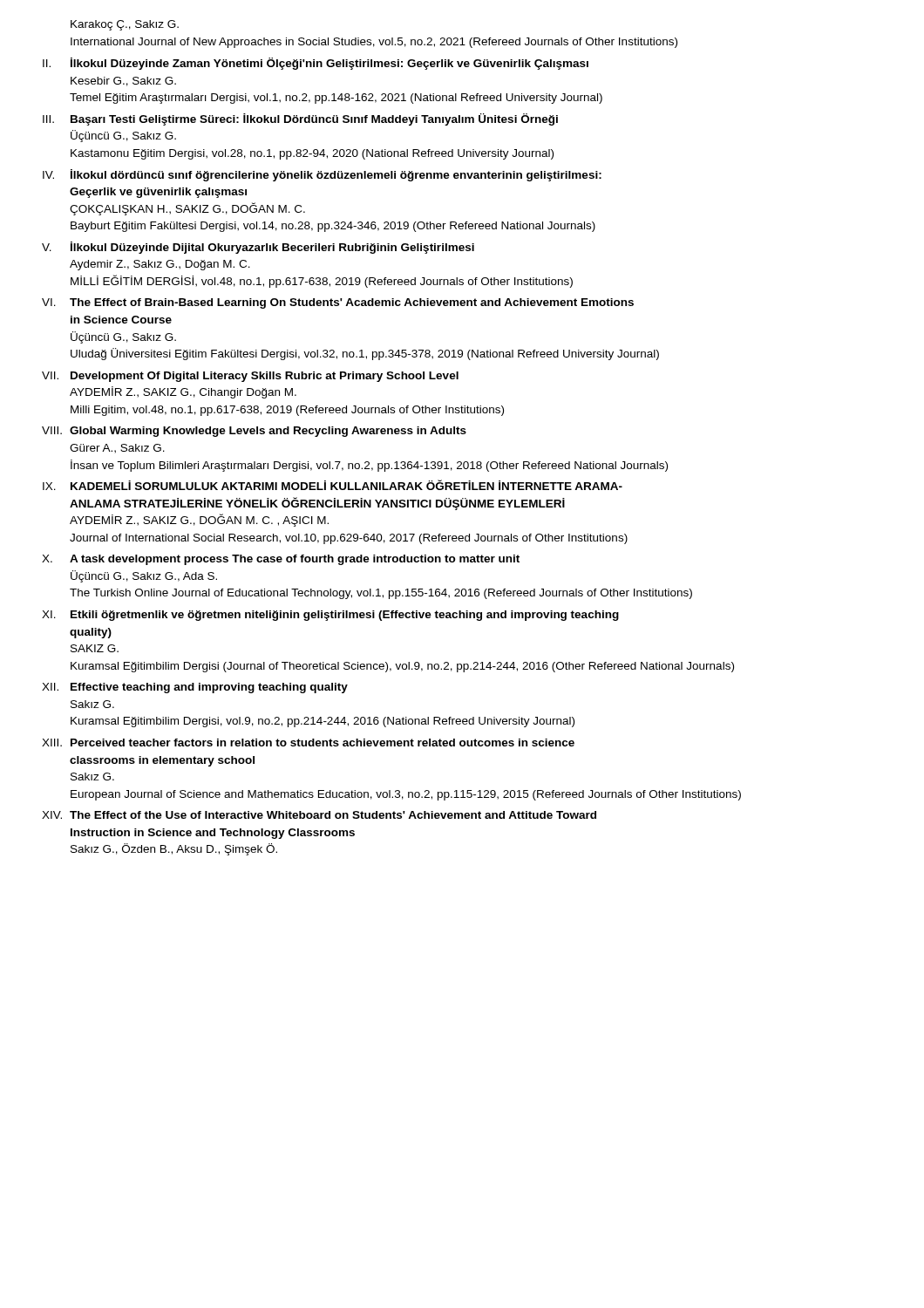This screenshot has height=1308, width=924.
Task: Find the list item containing "IV. İlkokul dördüncü sınıf"
Action: tap(322, 175)
